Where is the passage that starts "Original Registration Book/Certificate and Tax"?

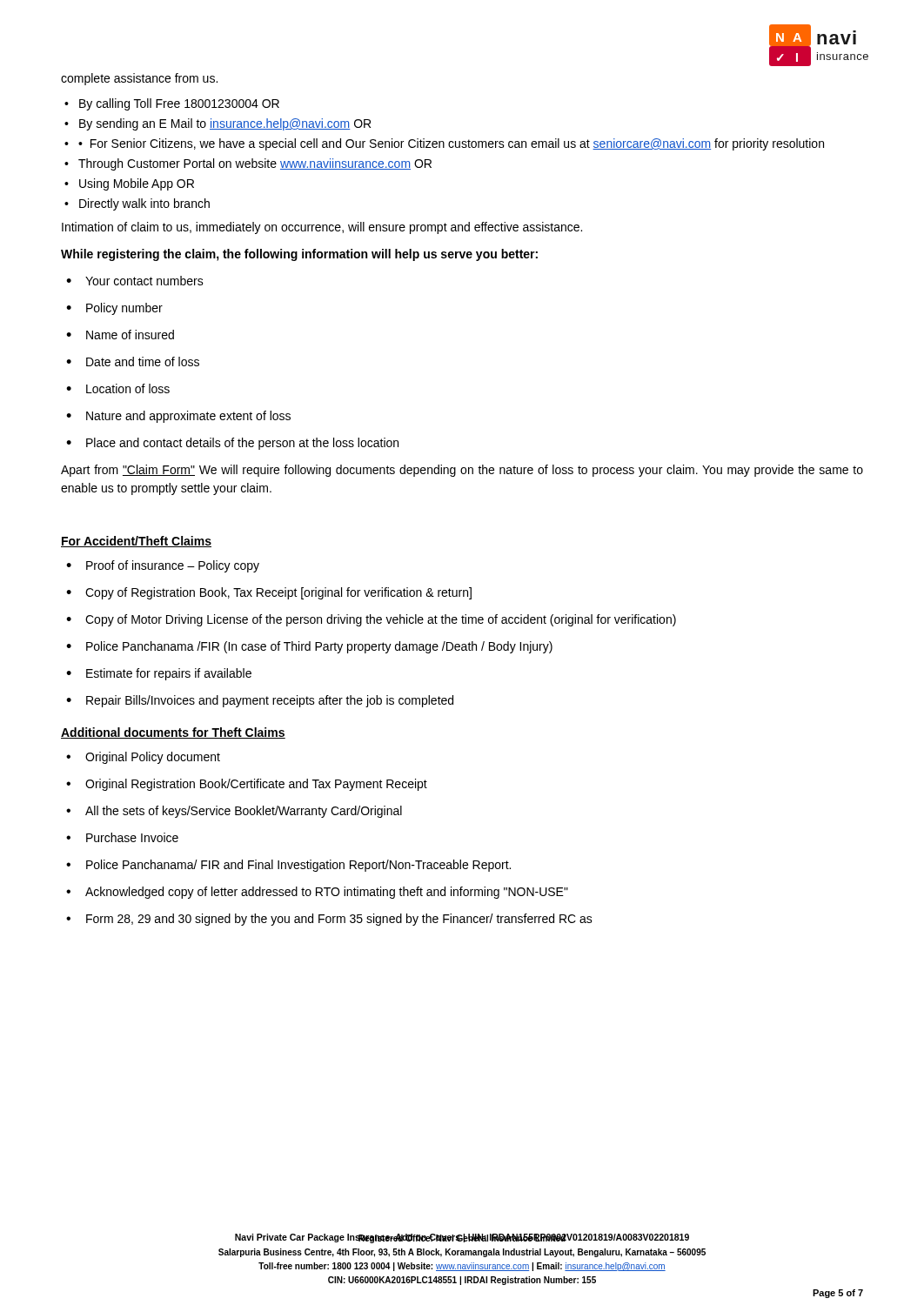click(x=256, y=784)
